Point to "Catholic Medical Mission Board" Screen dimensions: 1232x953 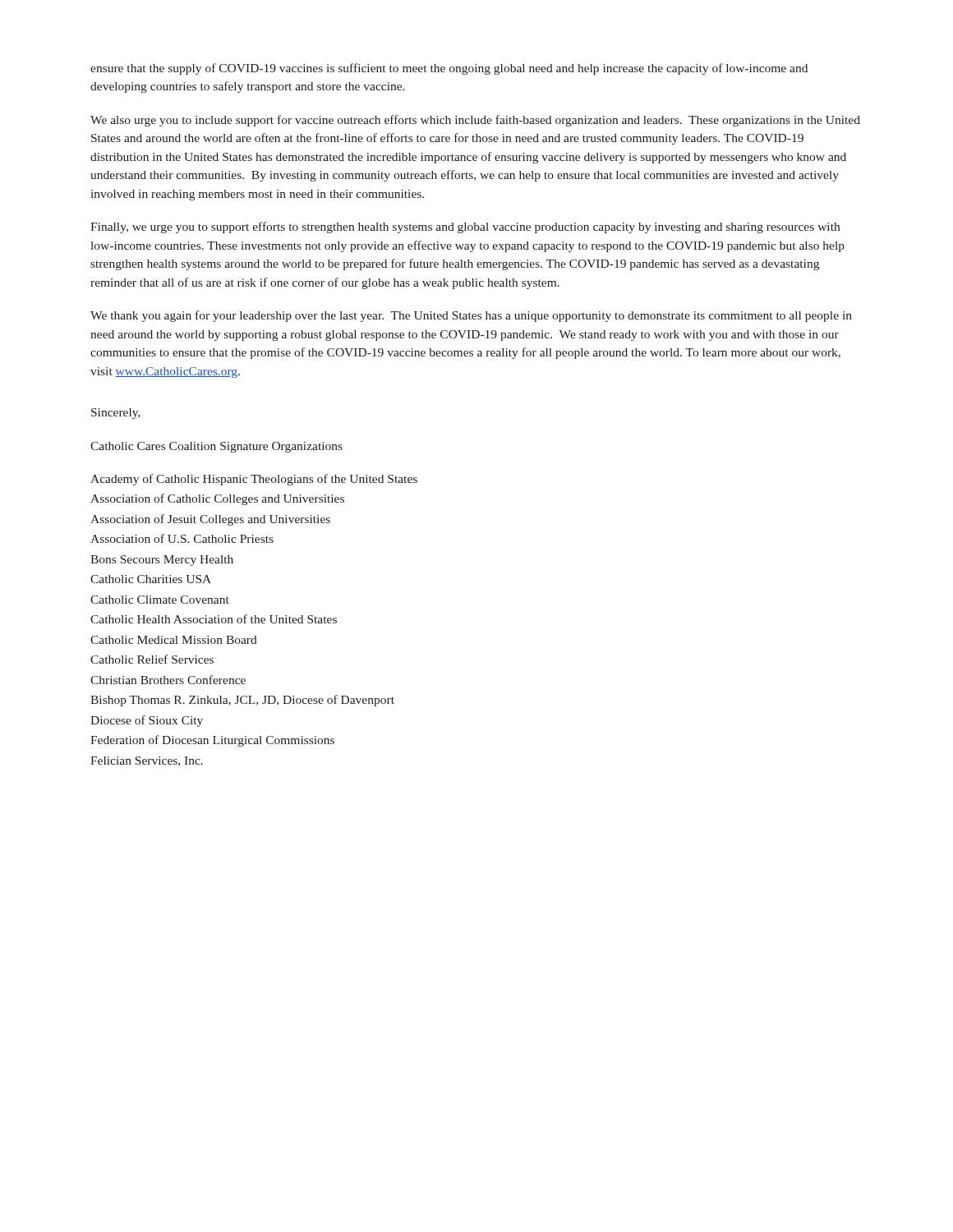coord(174,639)
